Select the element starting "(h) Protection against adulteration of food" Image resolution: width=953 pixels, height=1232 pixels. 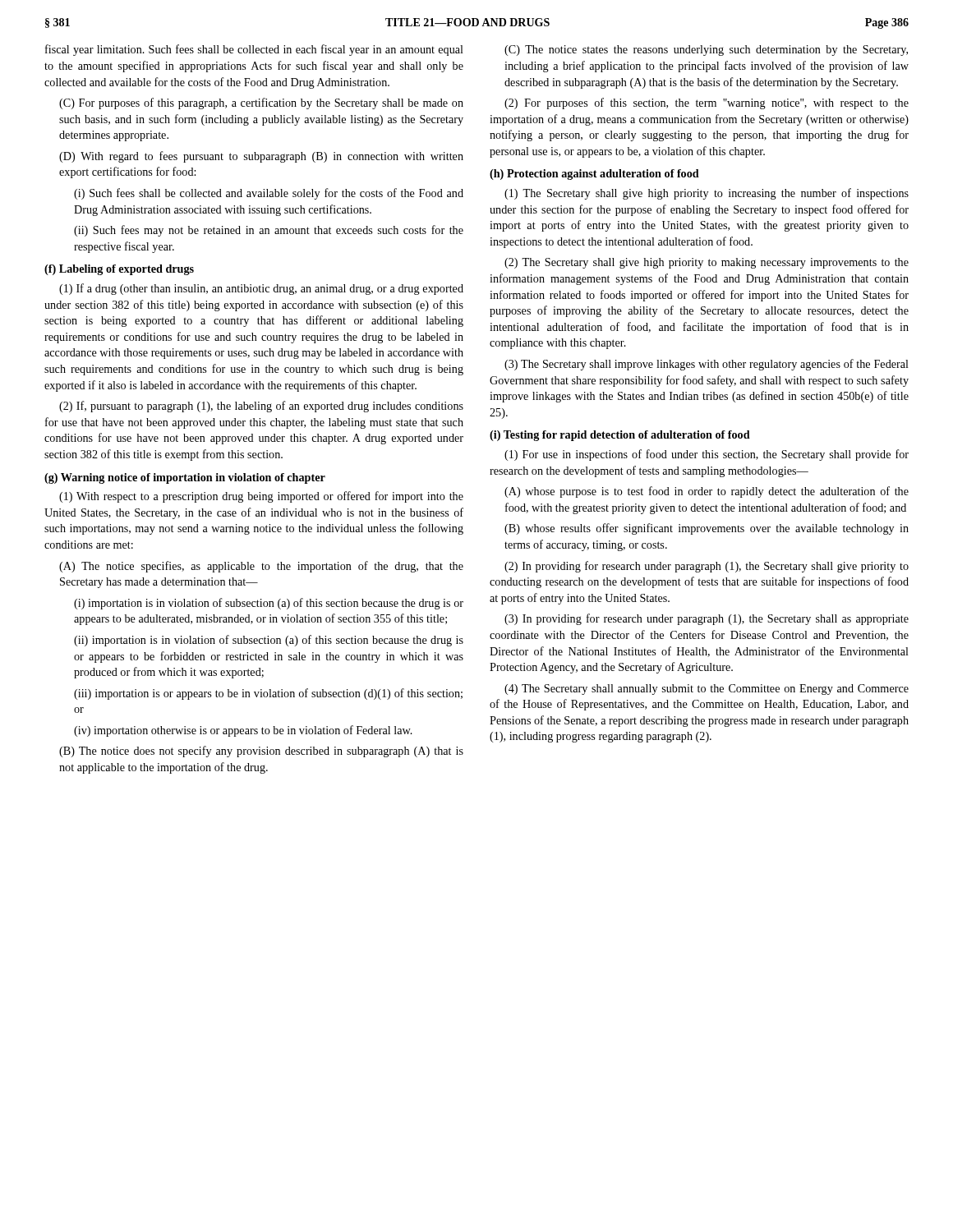[x=699, y=174]
